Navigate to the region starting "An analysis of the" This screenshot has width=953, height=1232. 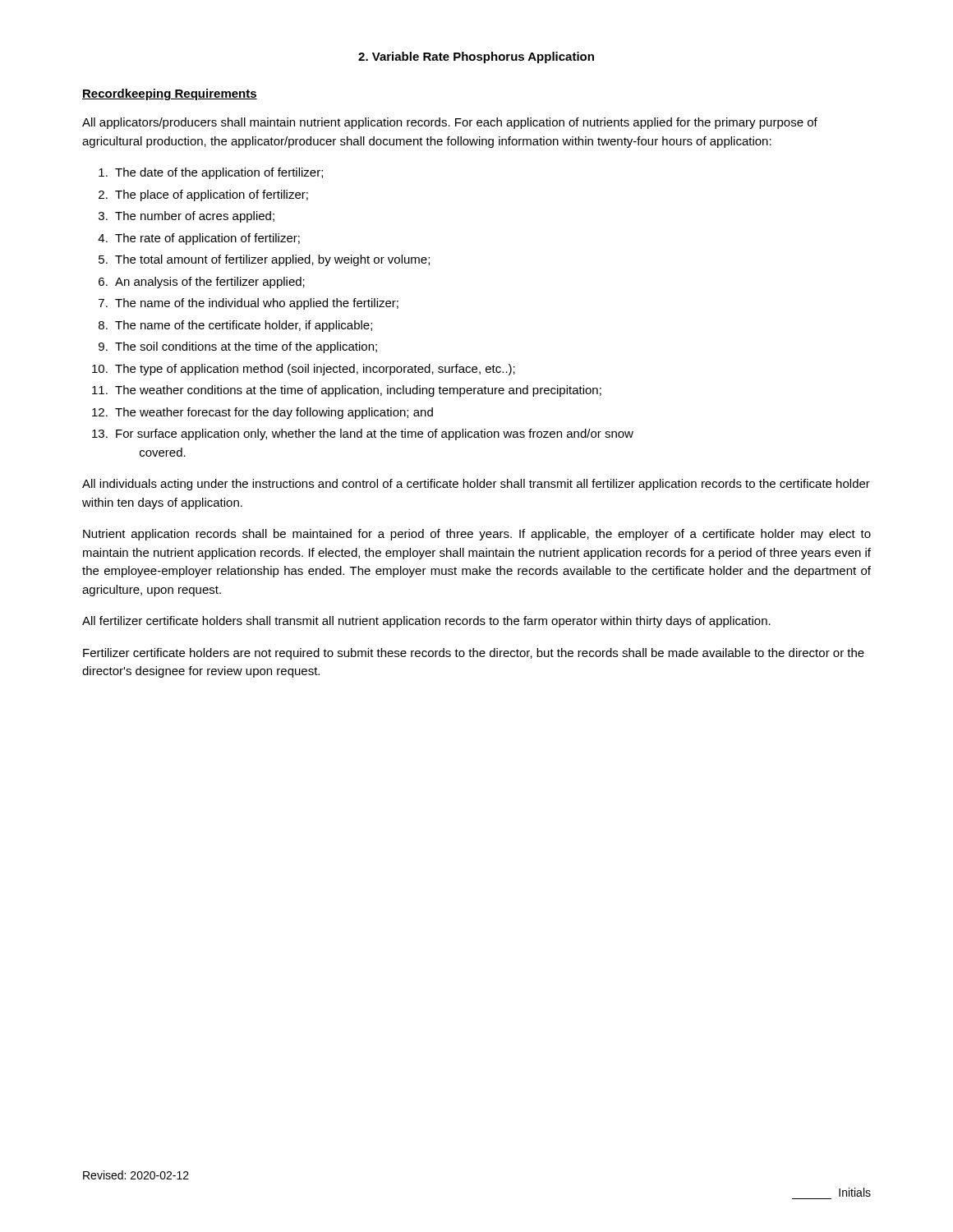click(x=210, y=281)
